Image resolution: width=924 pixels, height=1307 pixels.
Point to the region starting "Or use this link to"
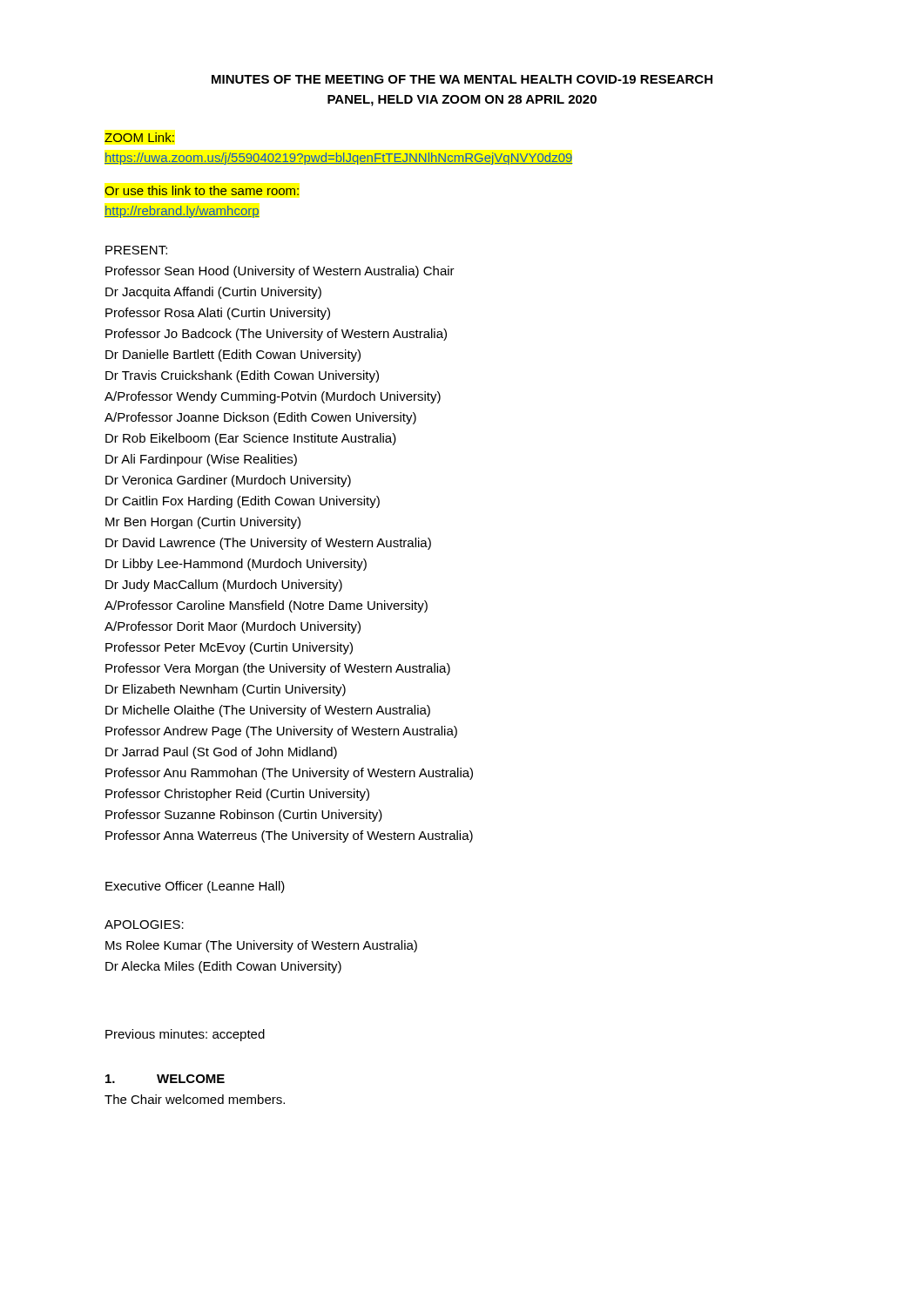[202, 200]
